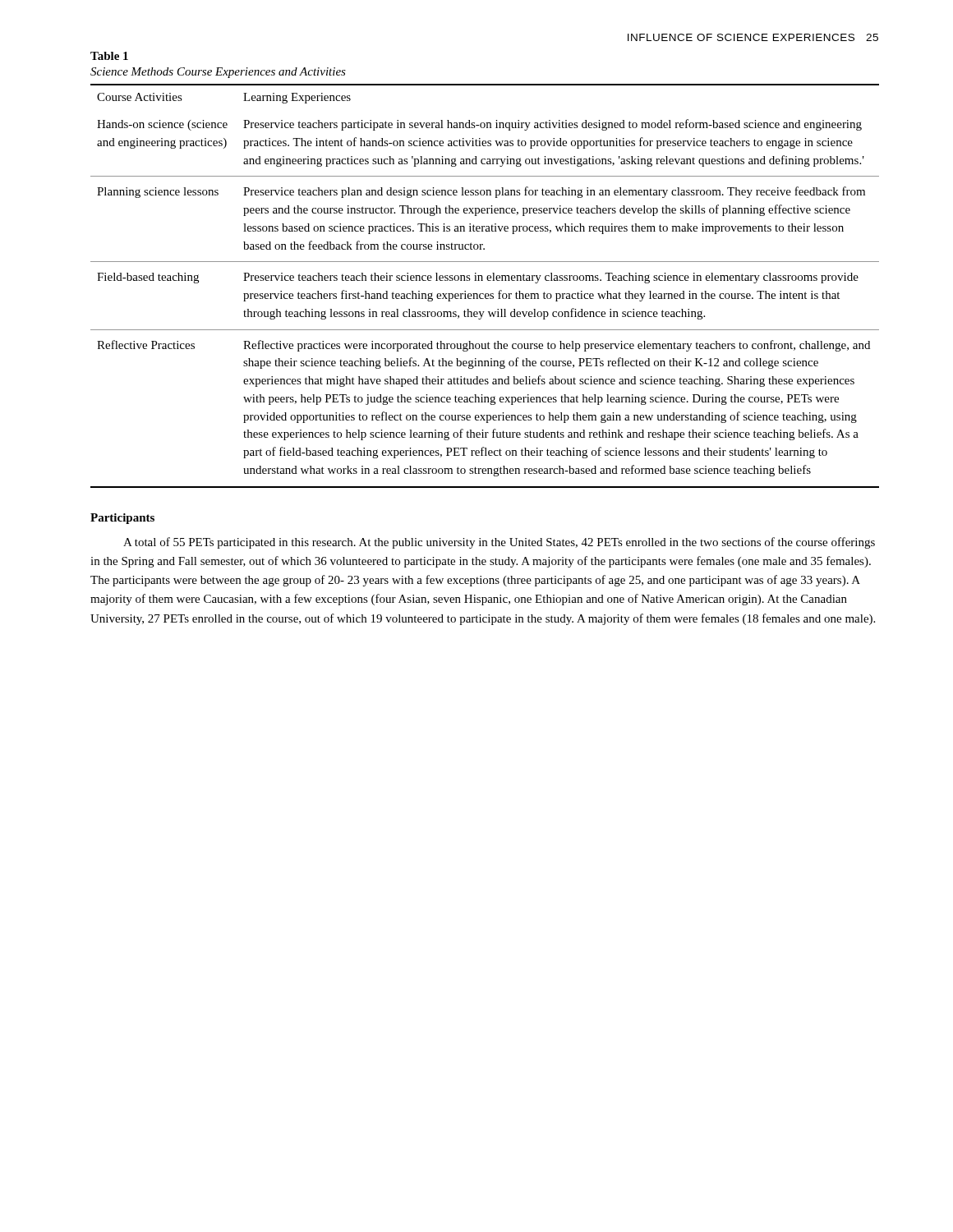Find the table
953x1232 pixels.
tap(485, 286)
